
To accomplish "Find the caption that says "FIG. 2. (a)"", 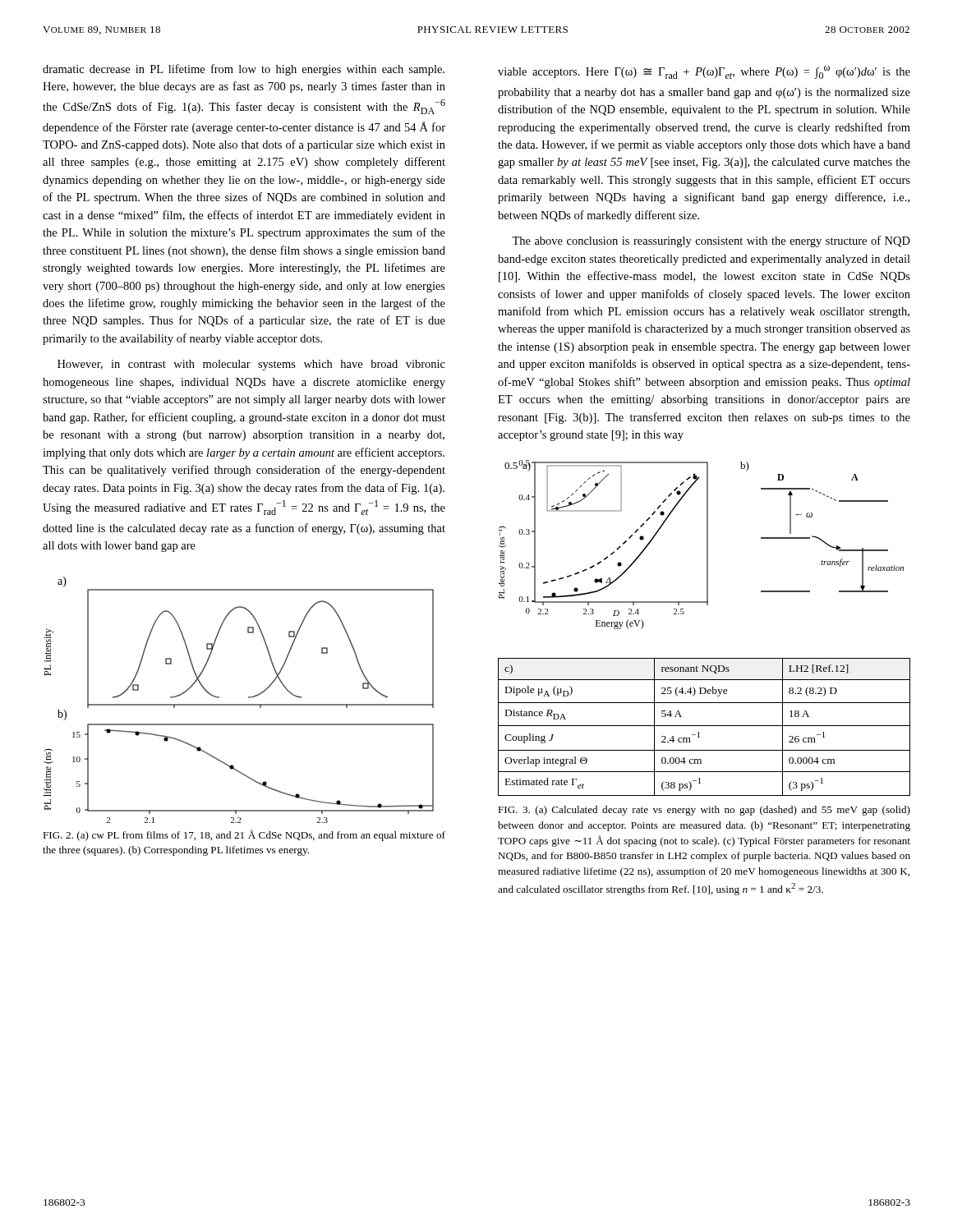I will click(x=244, y=842).
